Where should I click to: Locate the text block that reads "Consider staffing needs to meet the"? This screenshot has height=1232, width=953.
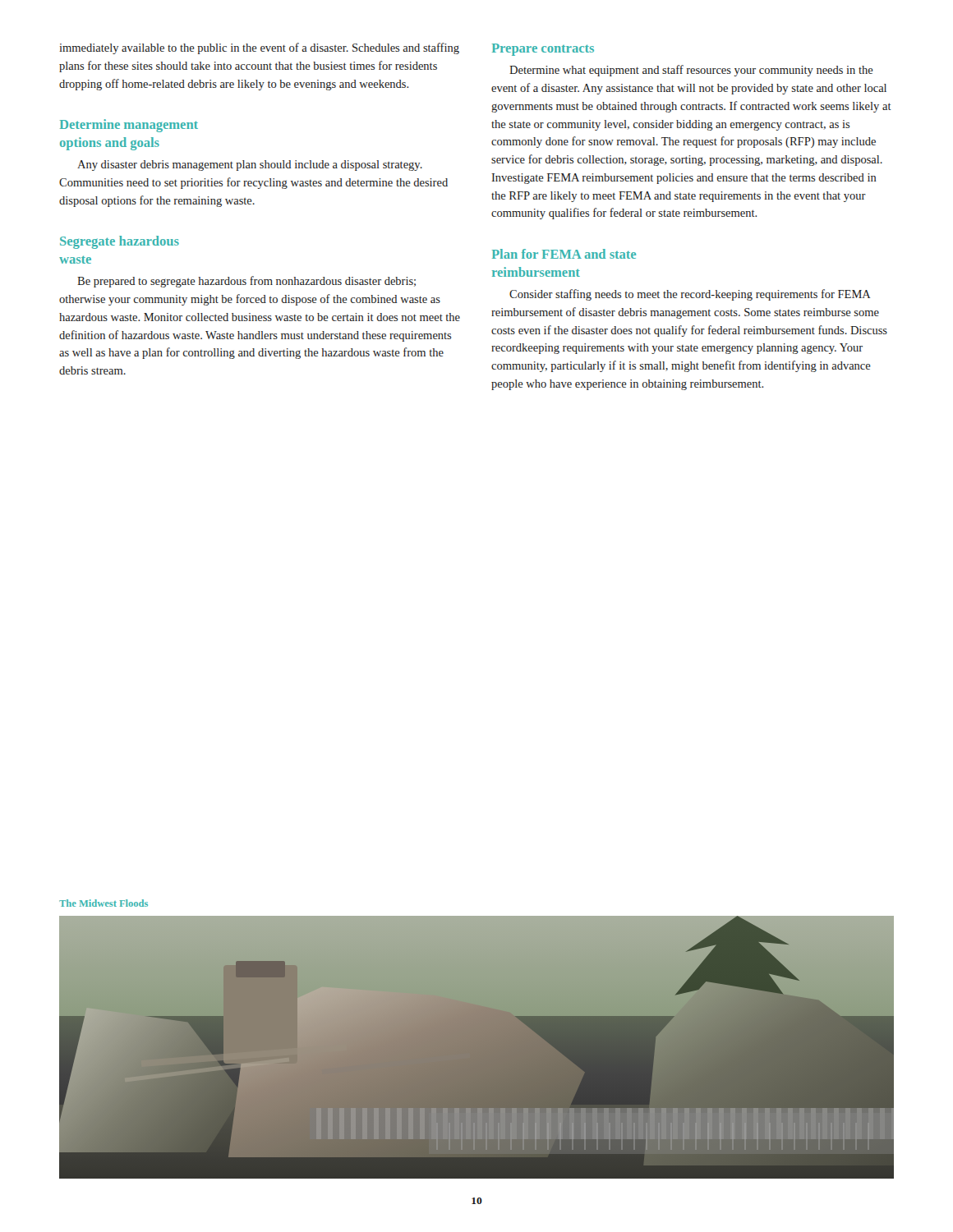pos(693,339)
